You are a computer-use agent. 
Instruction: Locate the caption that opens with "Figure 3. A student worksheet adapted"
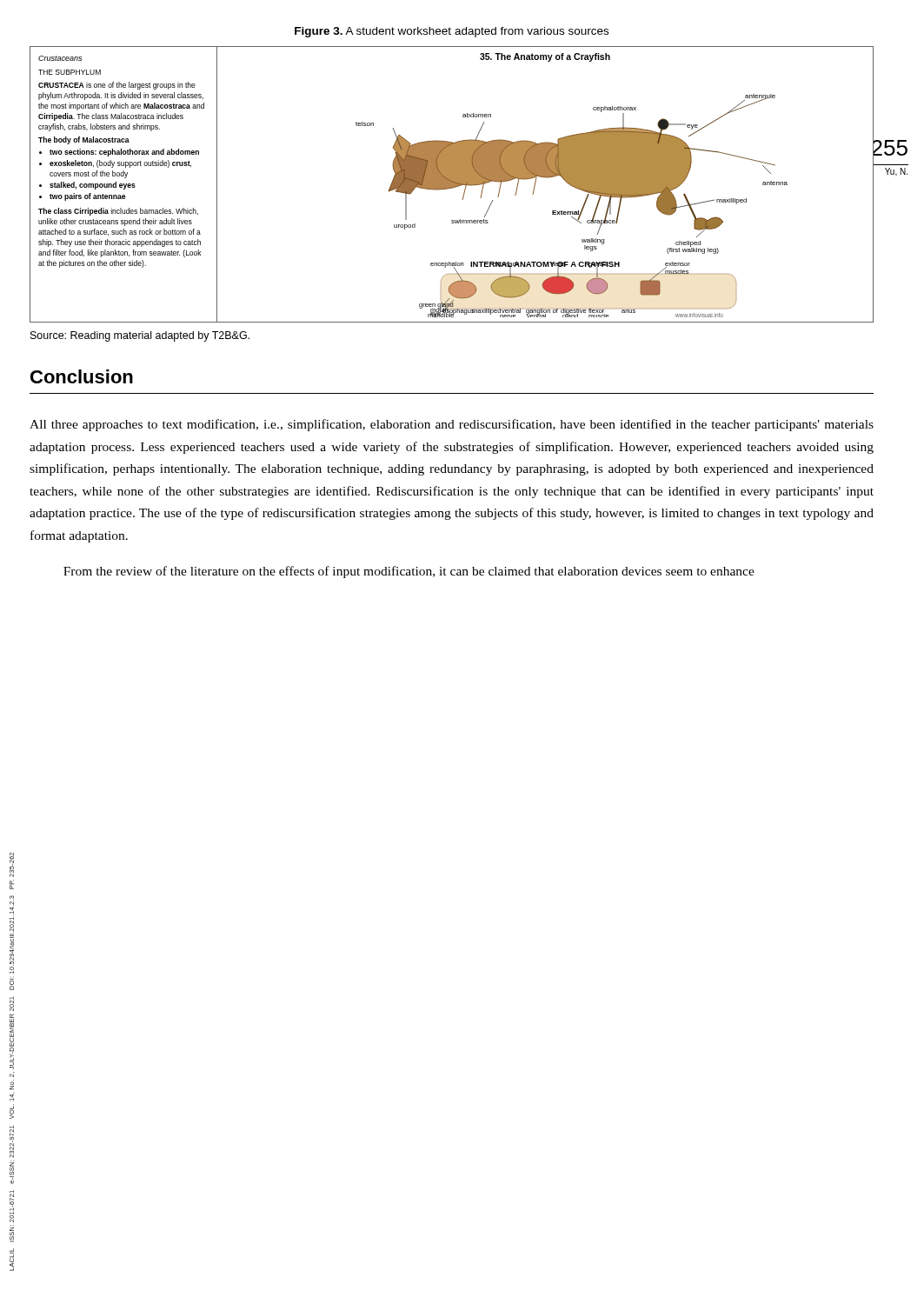coord(452,31)
